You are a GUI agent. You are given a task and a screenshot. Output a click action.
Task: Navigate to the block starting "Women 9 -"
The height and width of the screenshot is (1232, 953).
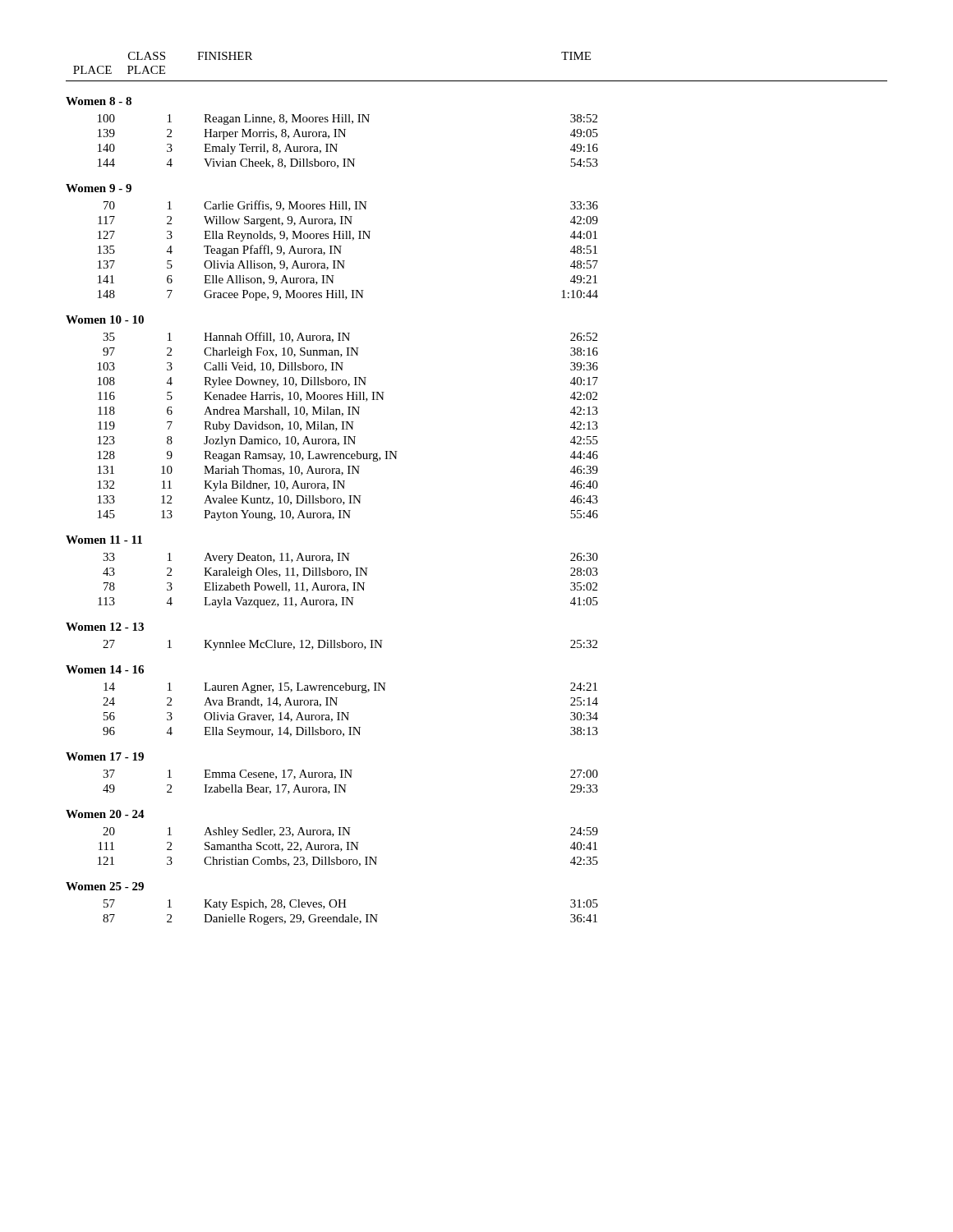(99, 188)
